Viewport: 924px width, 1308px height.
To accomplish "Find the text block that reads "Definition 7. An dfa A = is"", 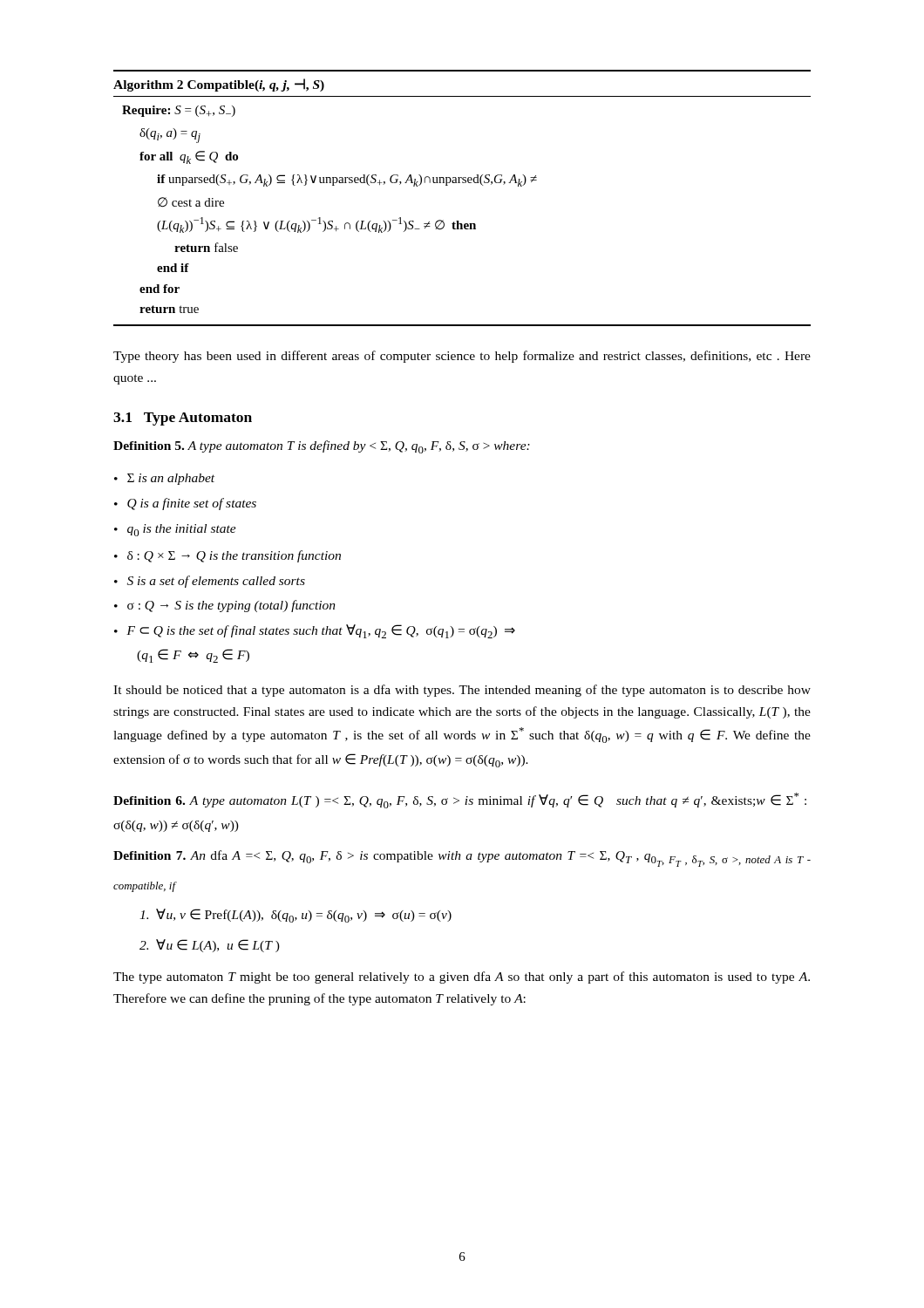I will tap(462, 870).
